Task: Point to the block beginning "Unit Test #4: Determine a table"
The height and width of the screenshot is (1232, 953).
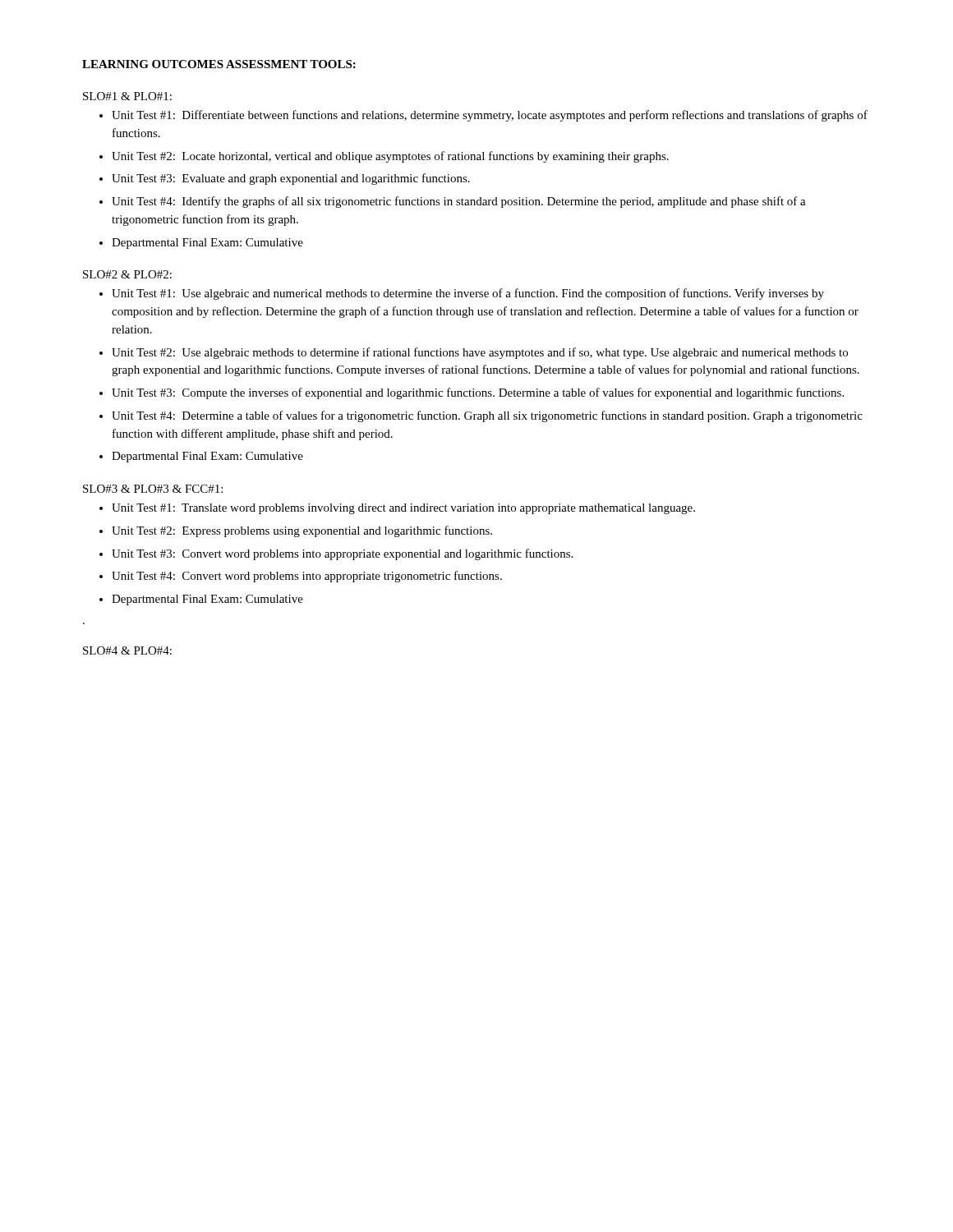Action: point(487,424)
